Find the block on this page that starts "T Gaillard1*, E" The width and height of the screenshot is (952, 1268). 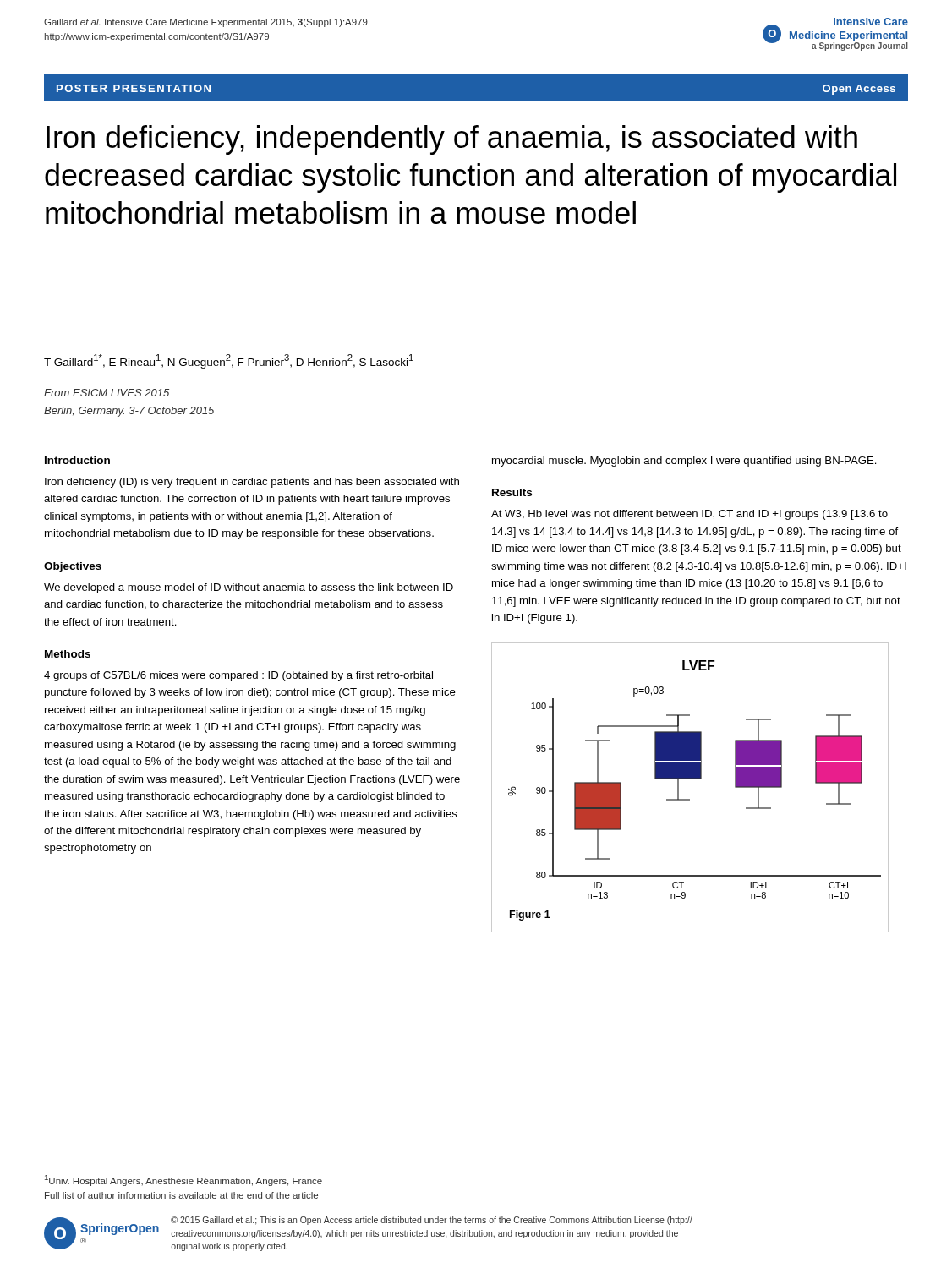pos(229,360)
